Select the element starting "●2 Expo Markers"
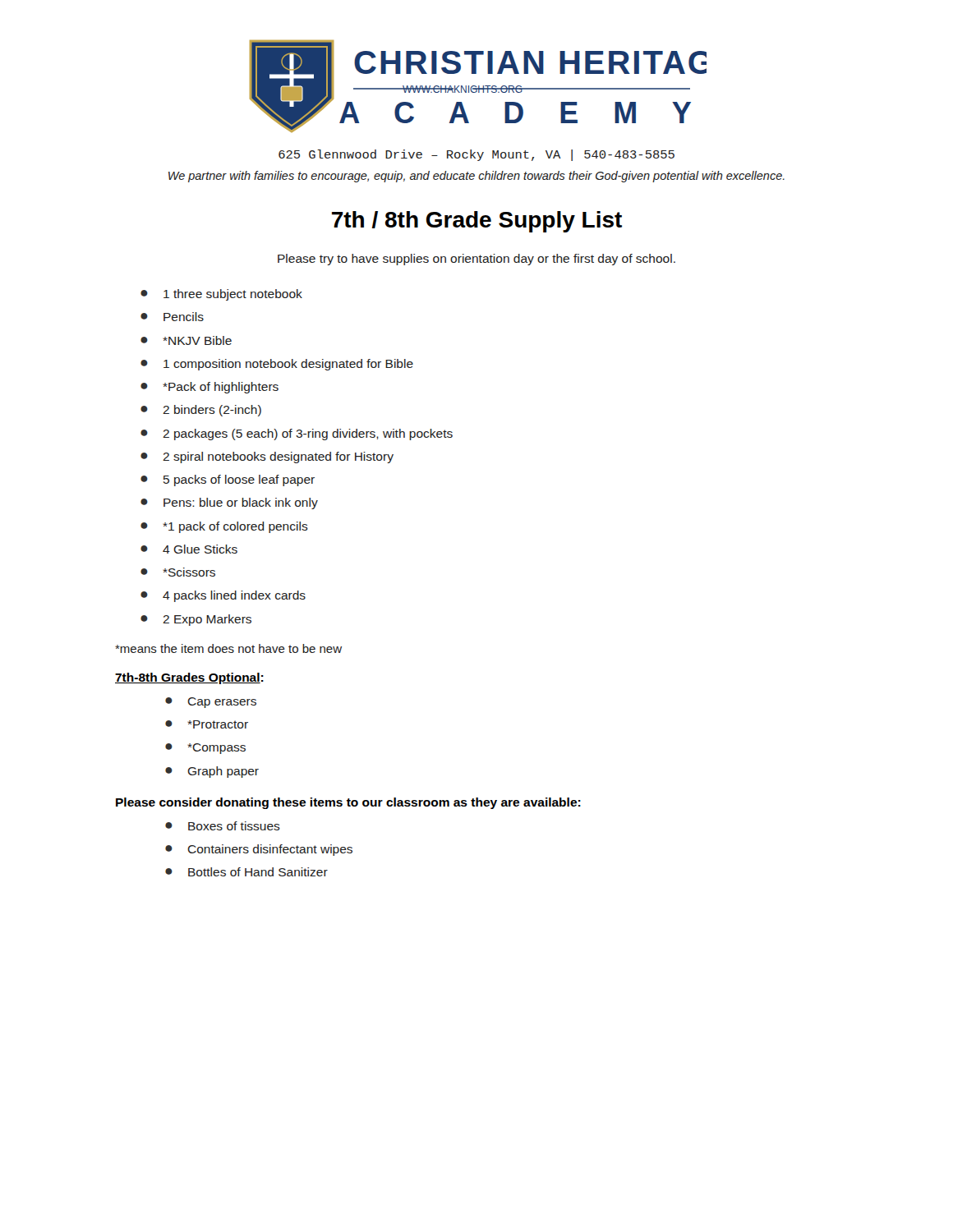953x1232 pixels. [x=196, y=619]
